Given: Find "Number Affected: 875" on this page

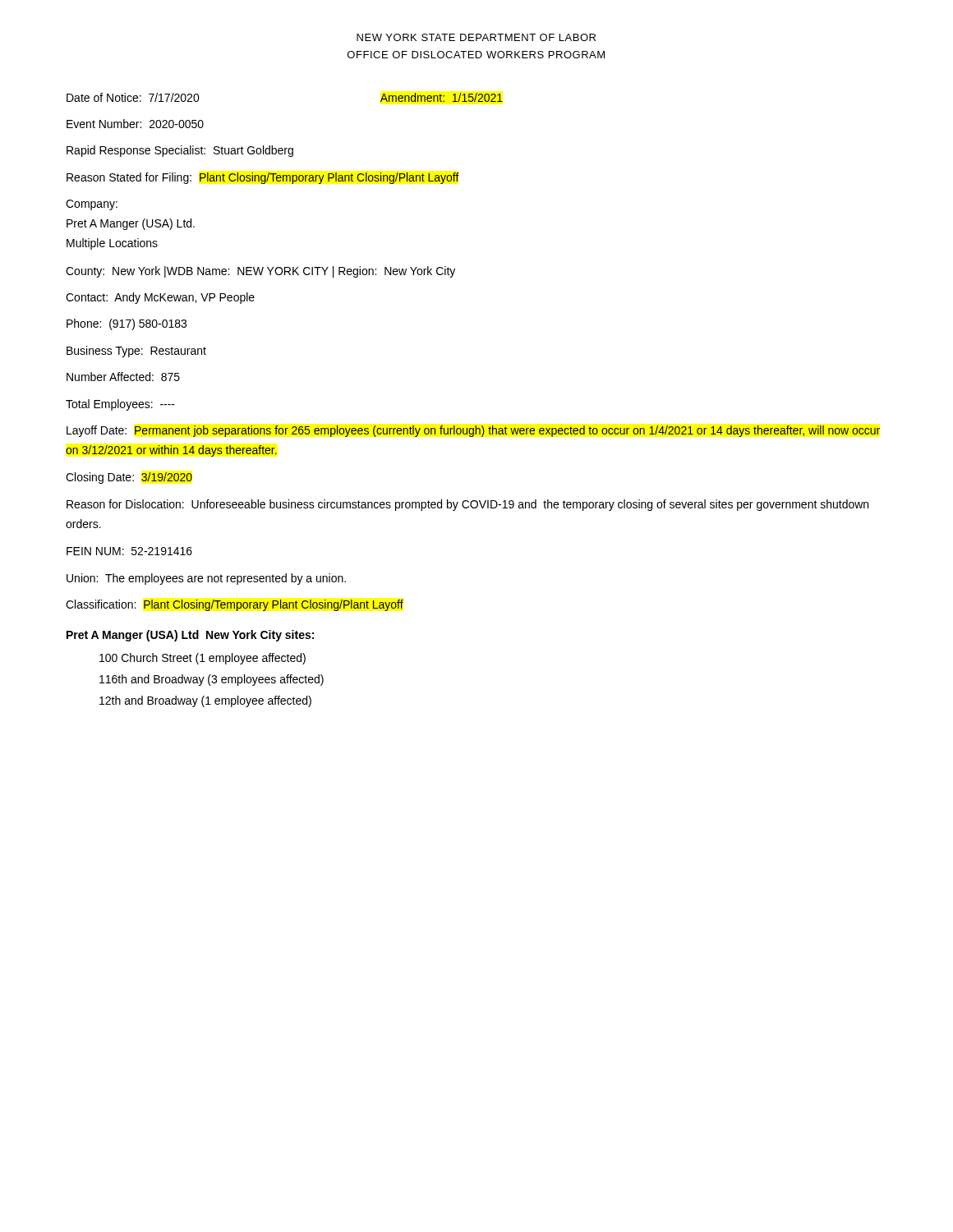Looking at the screenshot, I should pos(123,377).
